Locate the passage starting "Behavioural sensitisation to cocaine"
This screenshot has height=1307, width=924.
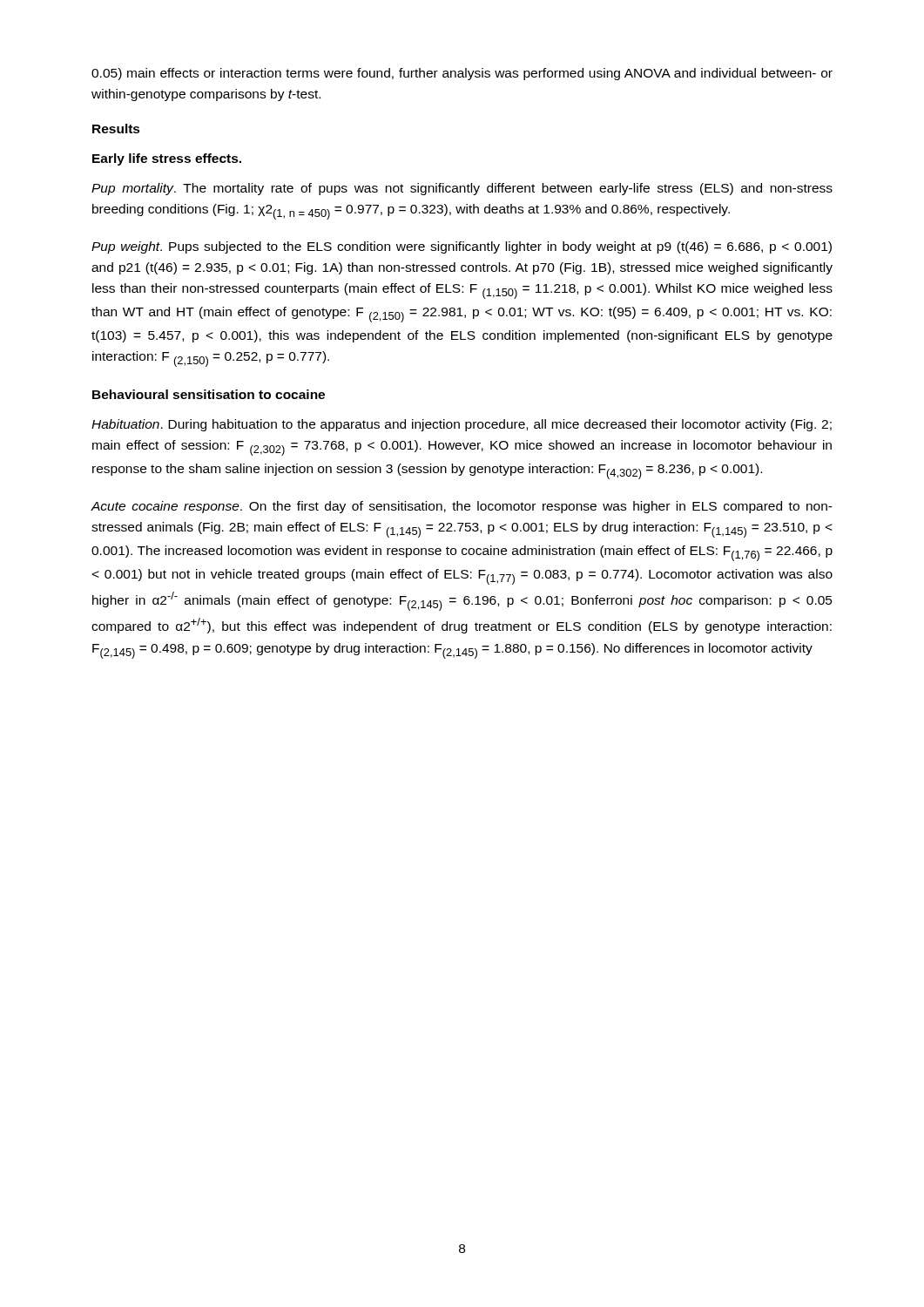click(209, 394)
